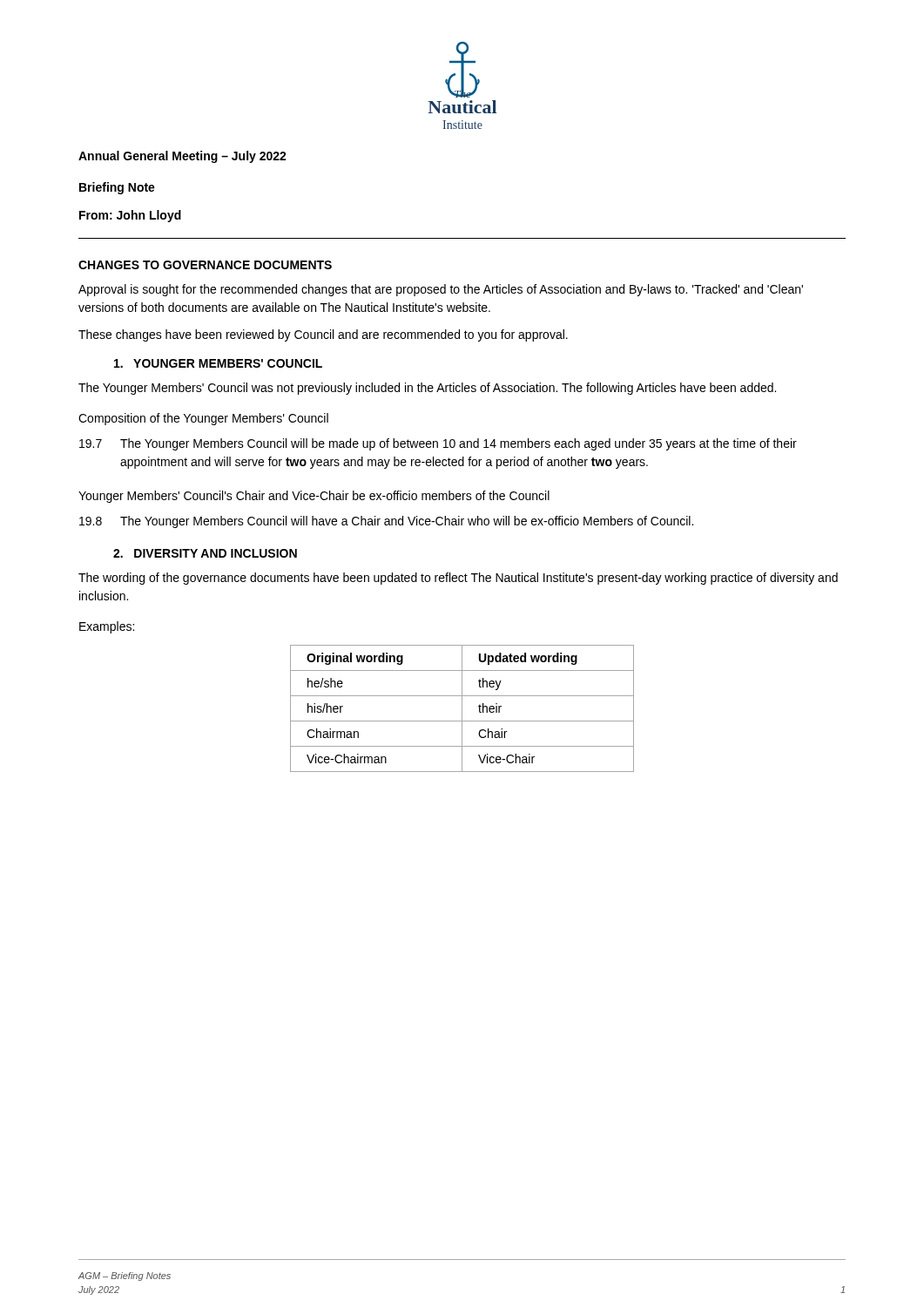Find the block on this page that starts "Composition of the Younger"
The image size is (924, 1307).
pos(204,418)
